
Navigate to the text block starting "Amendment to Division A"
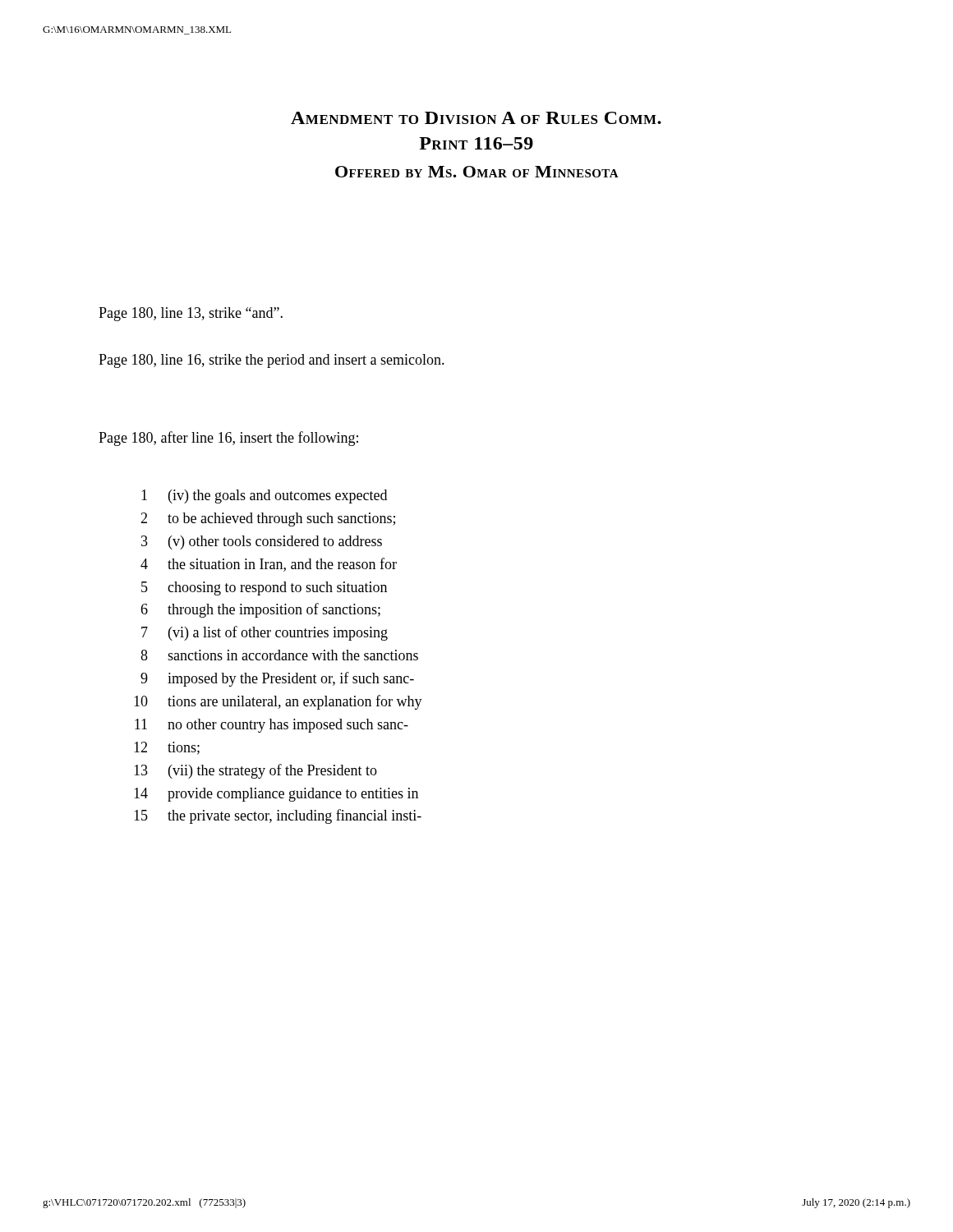coord(476,145)
